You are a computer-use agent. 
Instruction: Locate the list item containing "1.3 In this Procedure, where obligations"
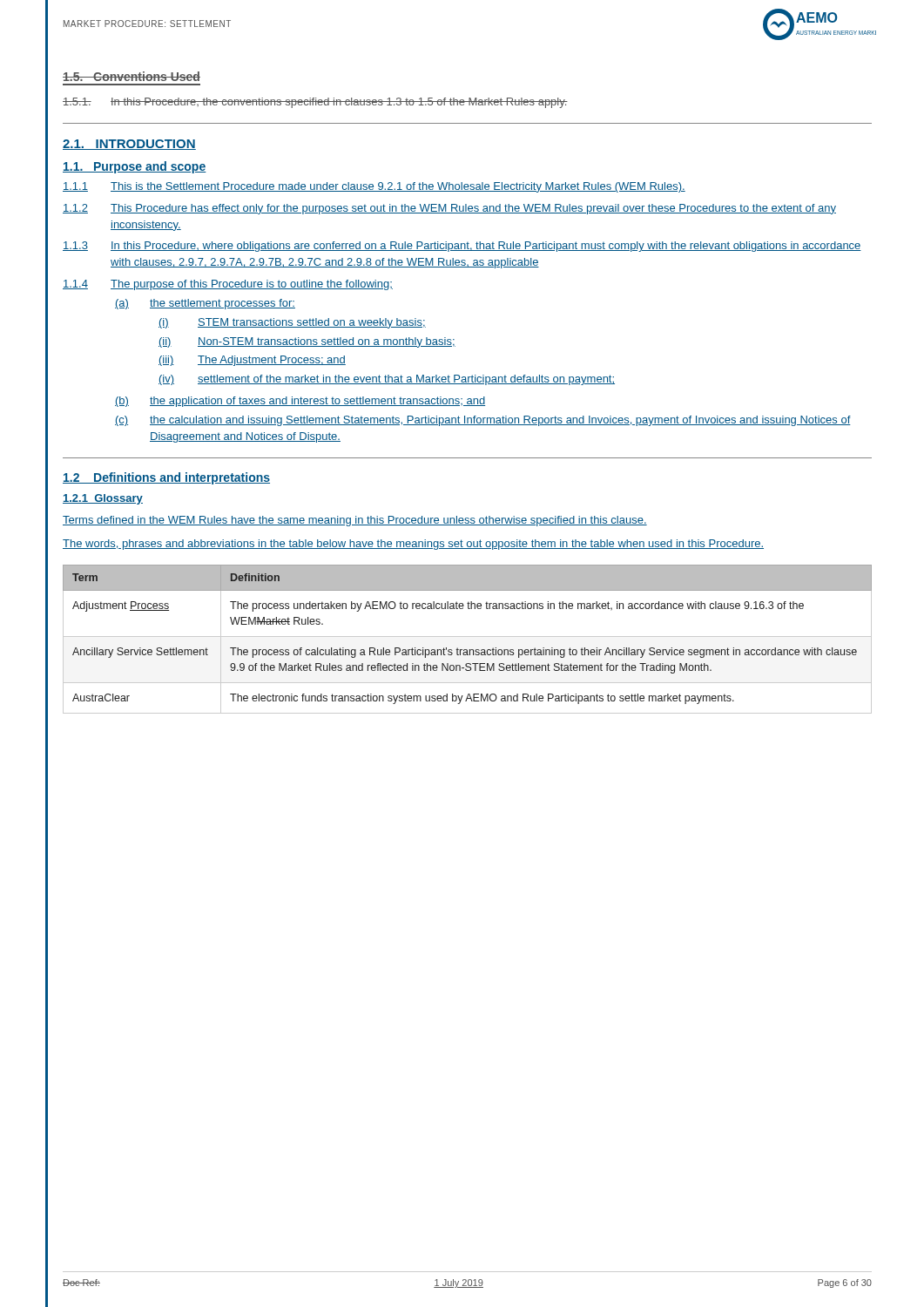click(467, 255)
